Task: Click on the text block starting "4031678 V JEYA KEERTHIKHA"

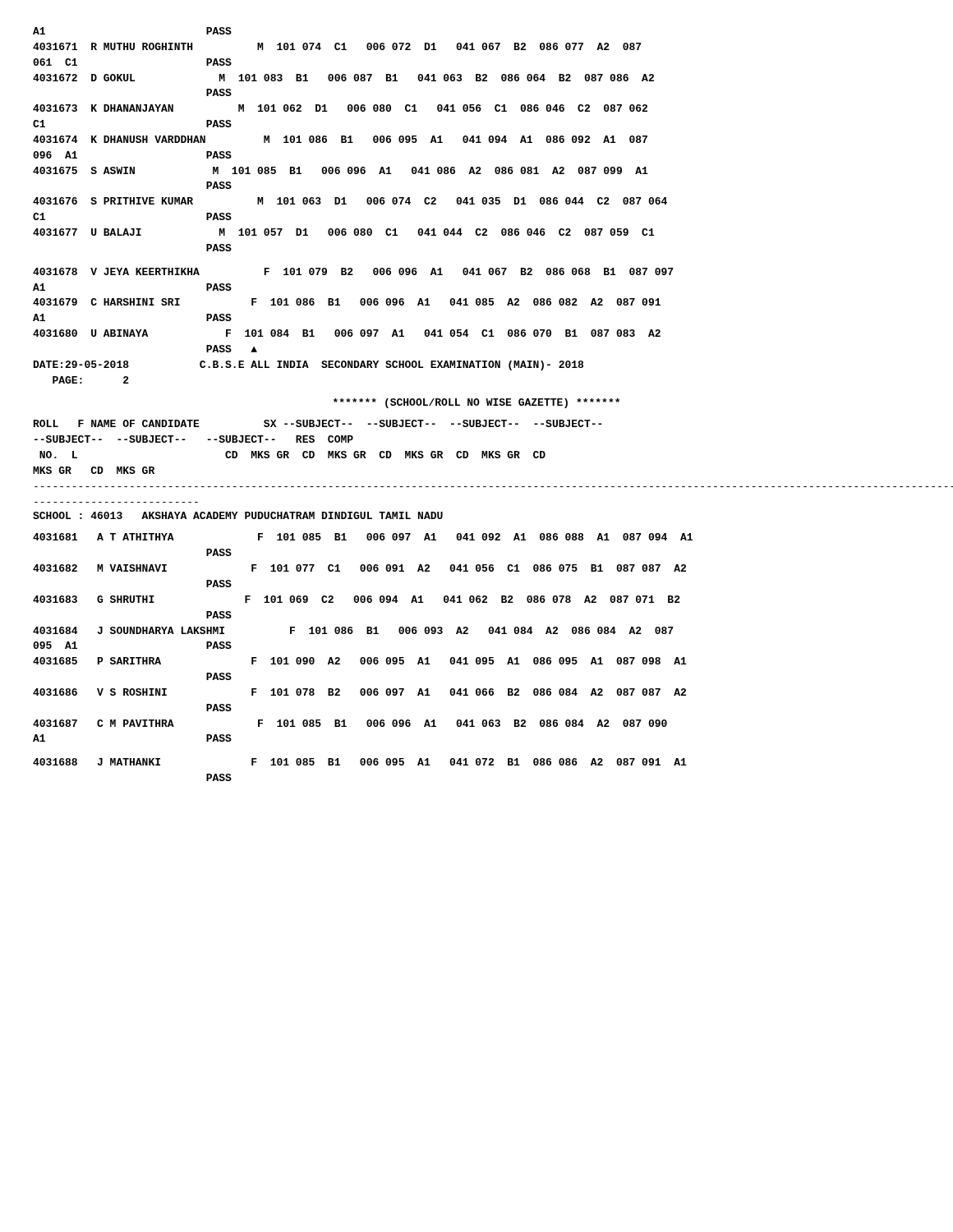Action: (353, 272)
